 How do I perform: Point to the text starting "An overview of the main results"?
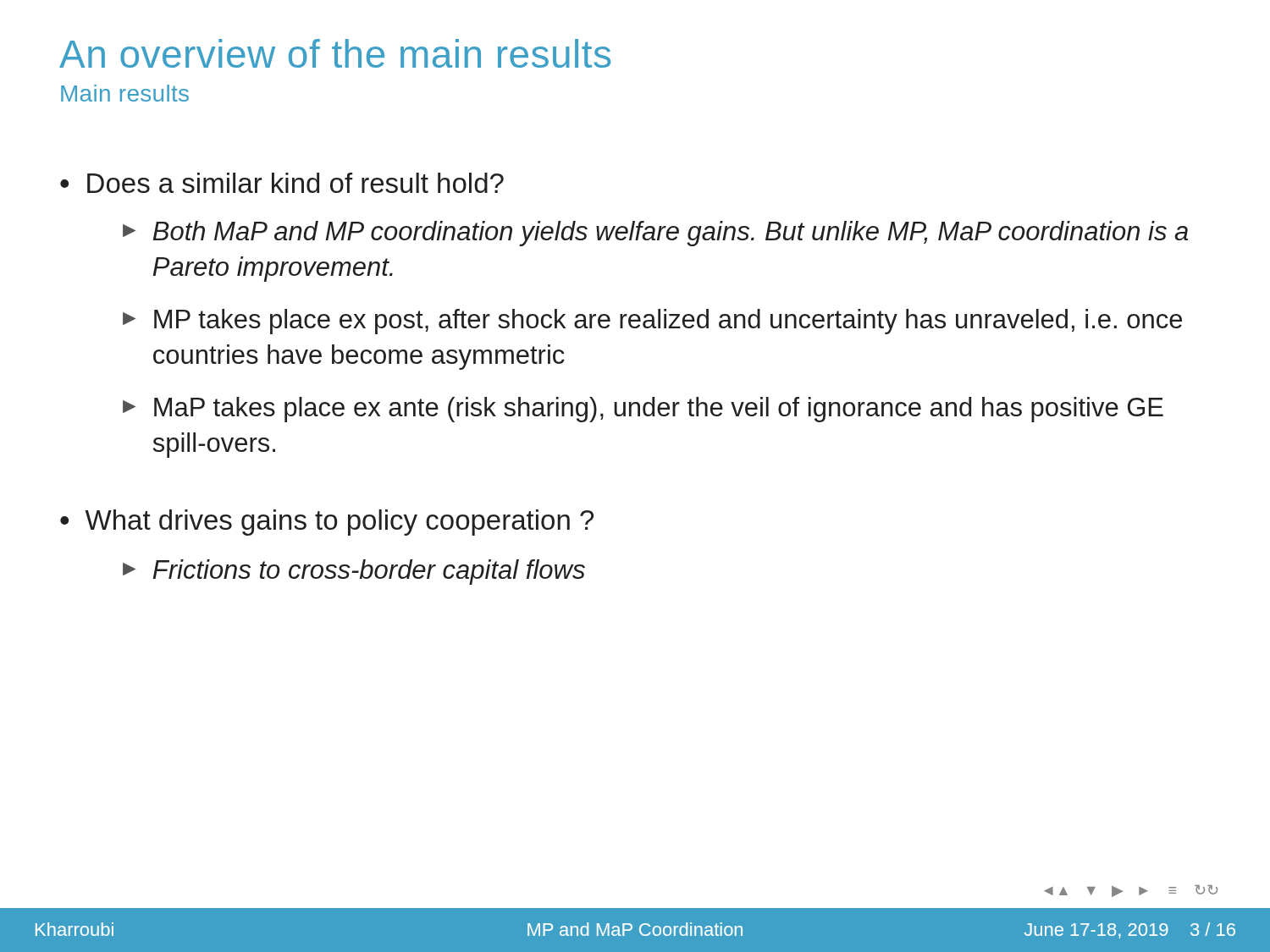pos(336,54)
